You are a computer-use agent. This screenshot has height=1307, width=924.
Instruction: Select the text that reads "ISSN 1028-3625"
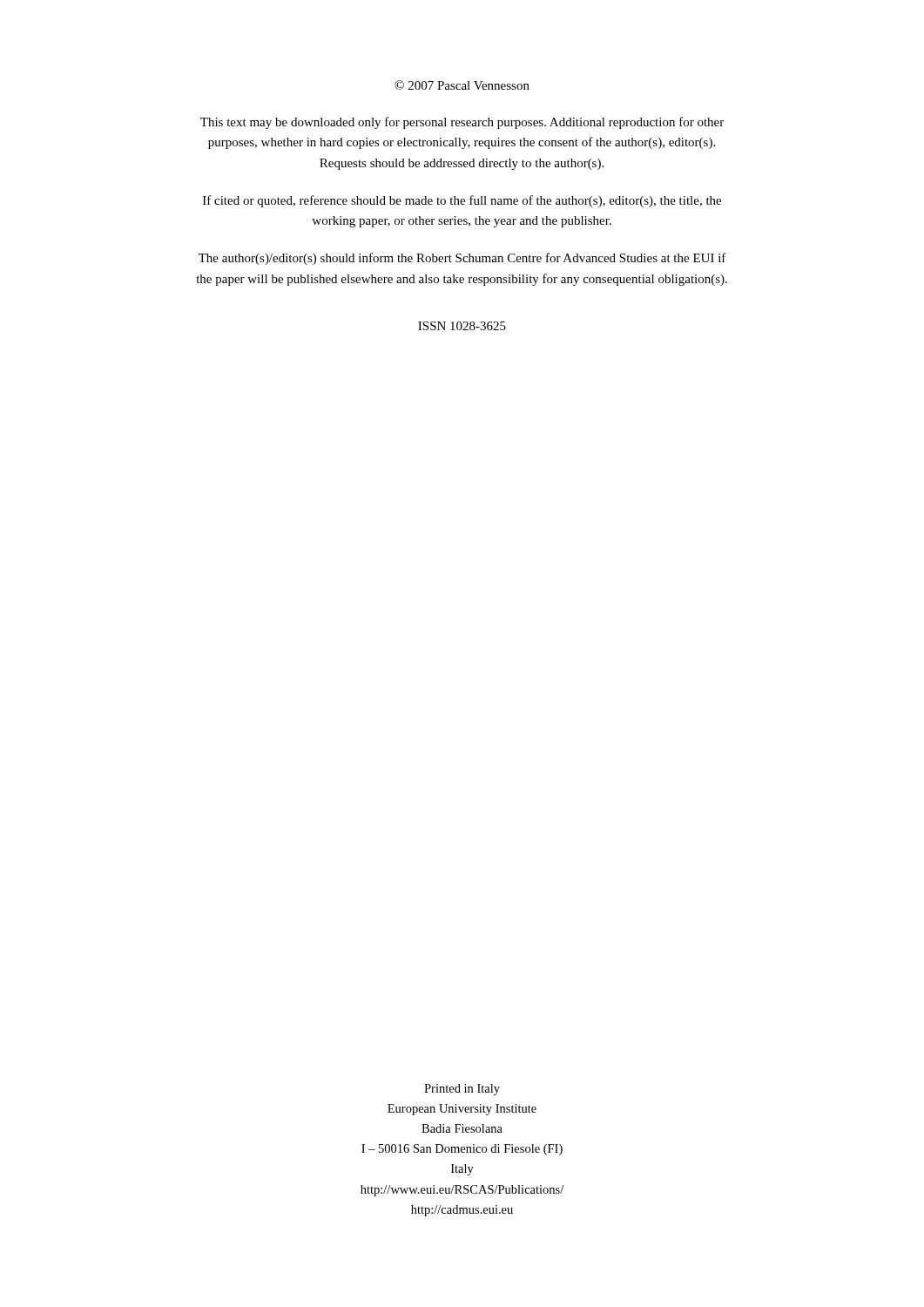pos(462,326)
